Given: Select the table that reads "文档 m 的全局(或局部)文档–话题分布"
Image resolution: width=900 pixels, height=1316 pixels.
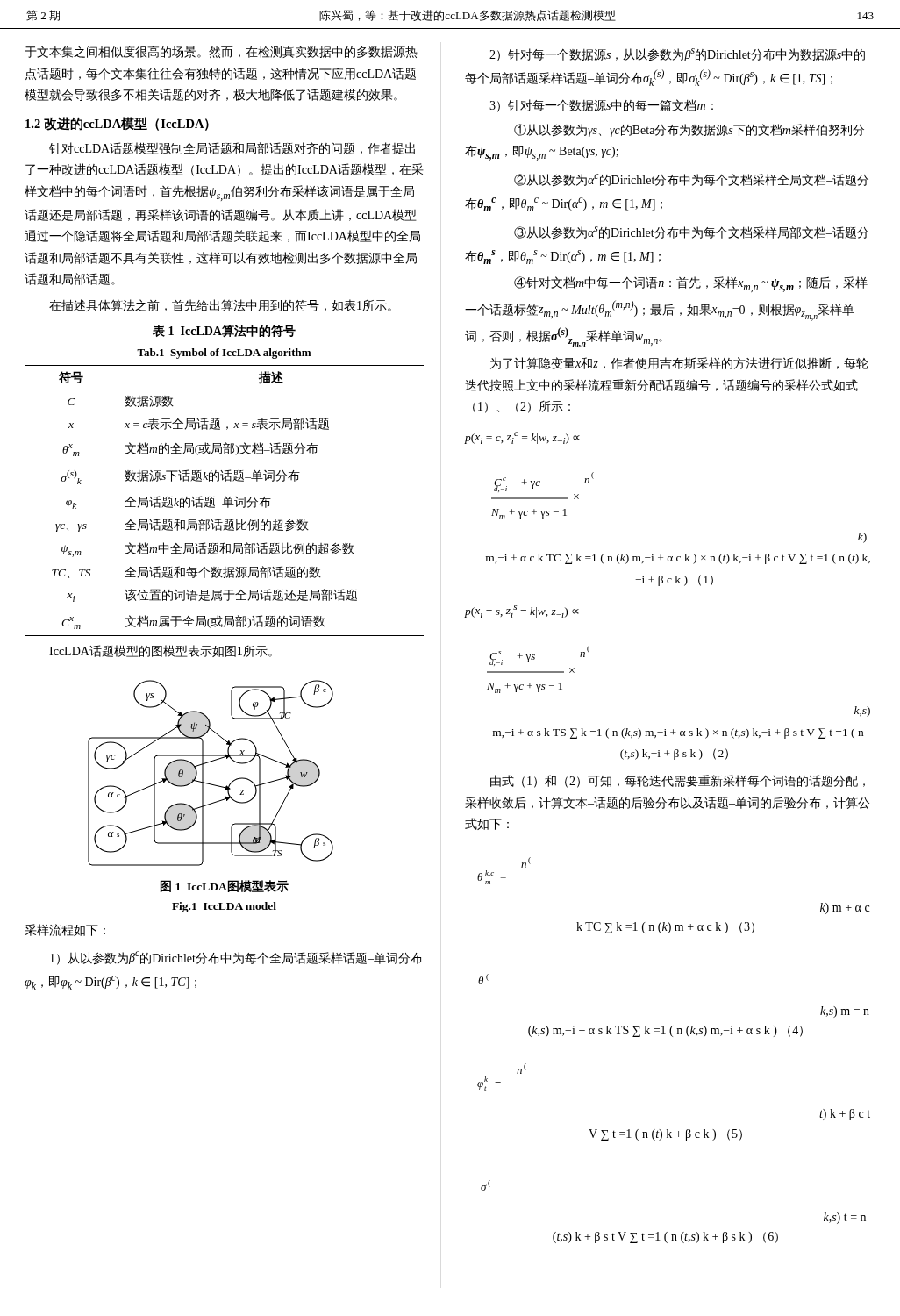Looking at the screenshot, I should click(x=224, y=500).
